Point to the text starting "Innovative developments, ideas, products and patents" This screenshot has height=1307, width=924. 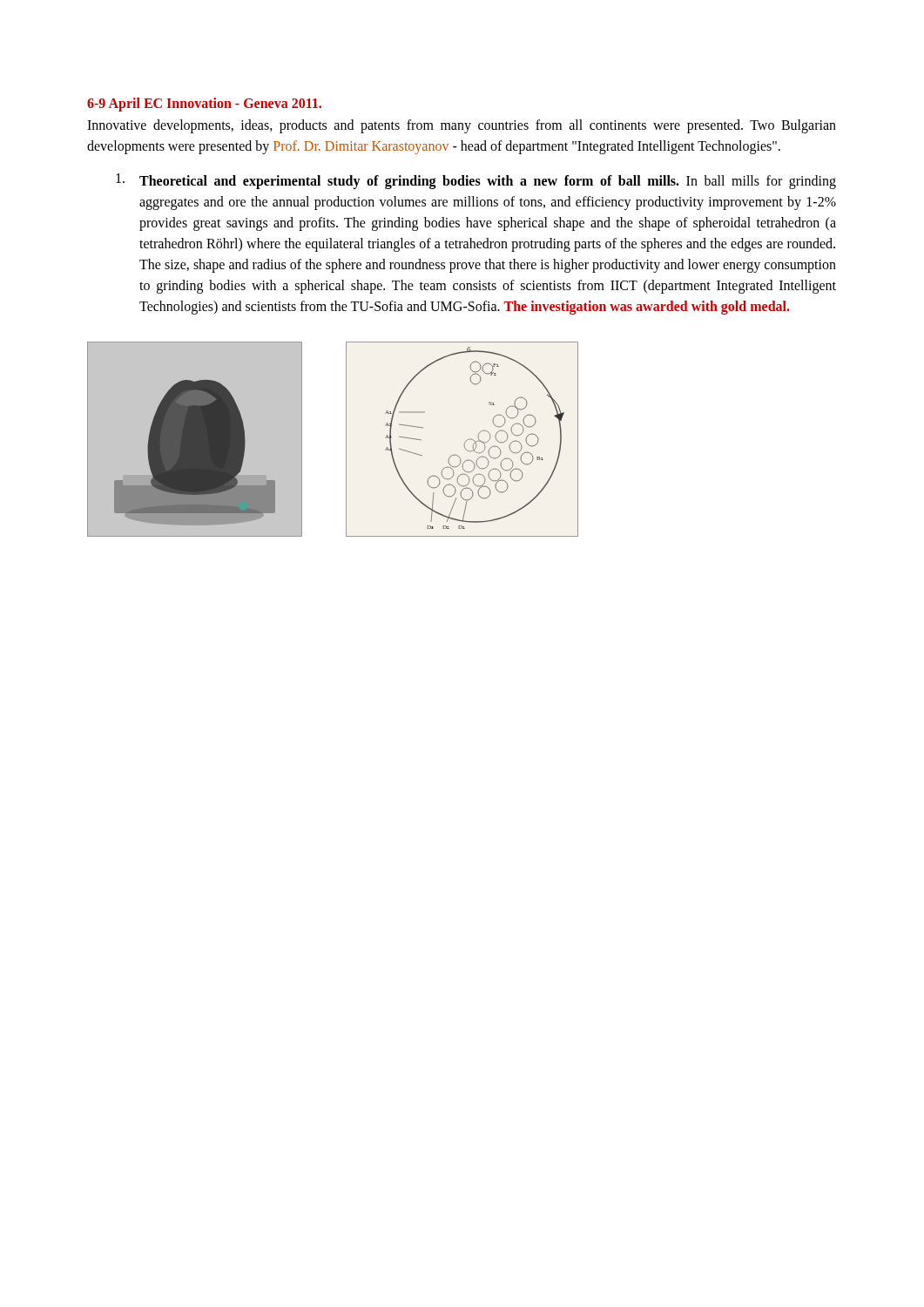pos(462,135)
